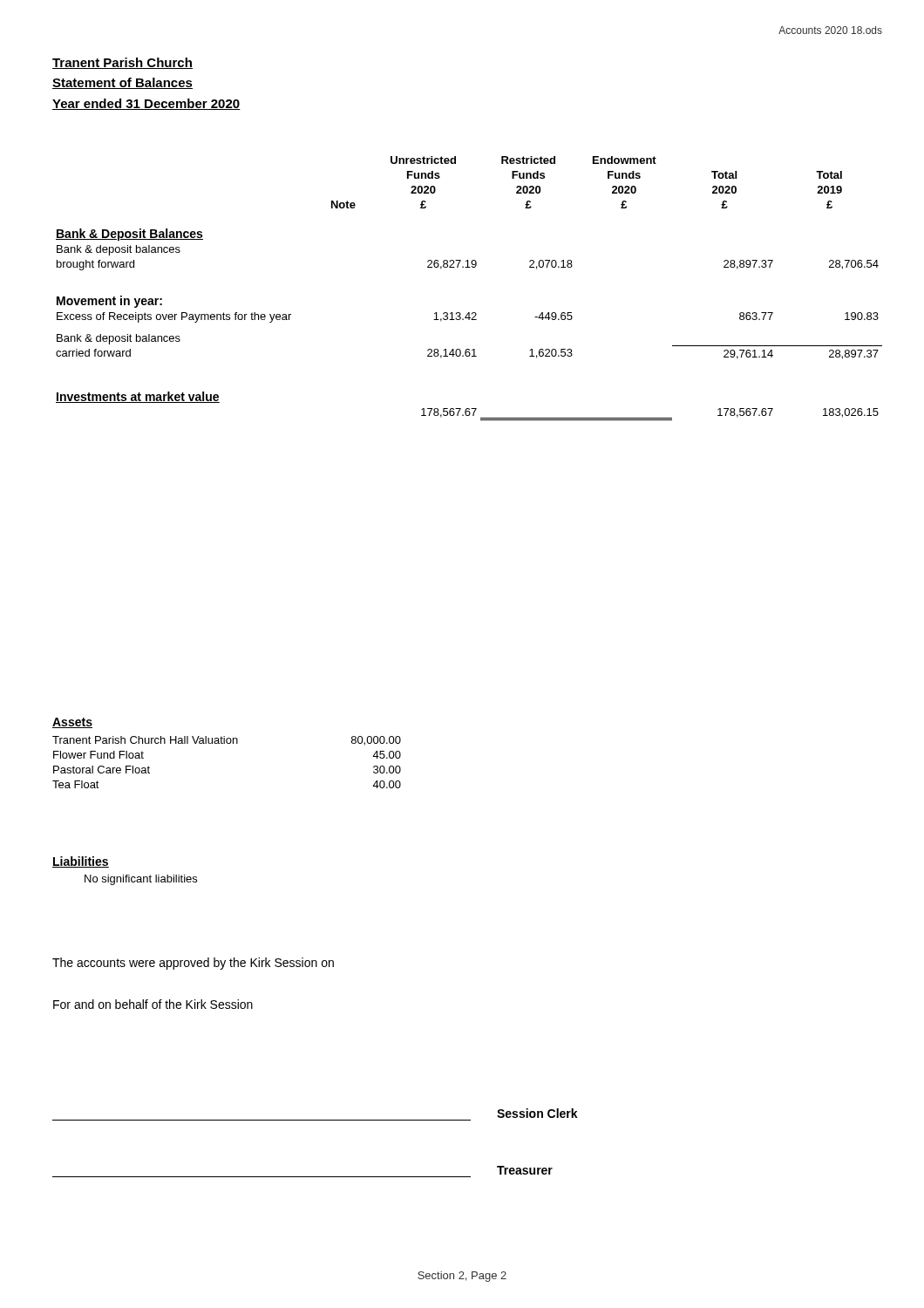Locate the text "Pastoral Care Float30.00"

tap(99, 769)
